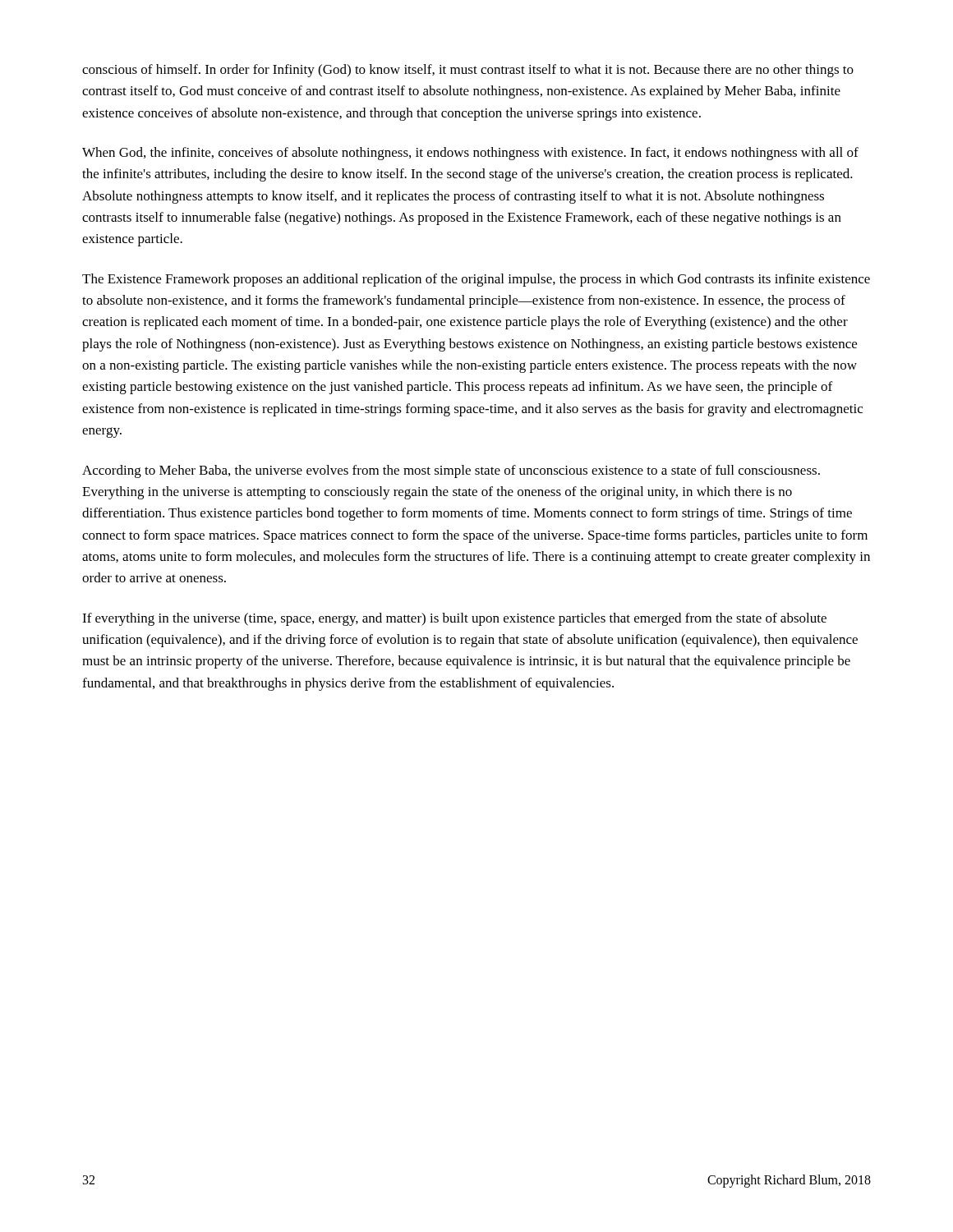Locate the text block containing "If everything in"

470,650
